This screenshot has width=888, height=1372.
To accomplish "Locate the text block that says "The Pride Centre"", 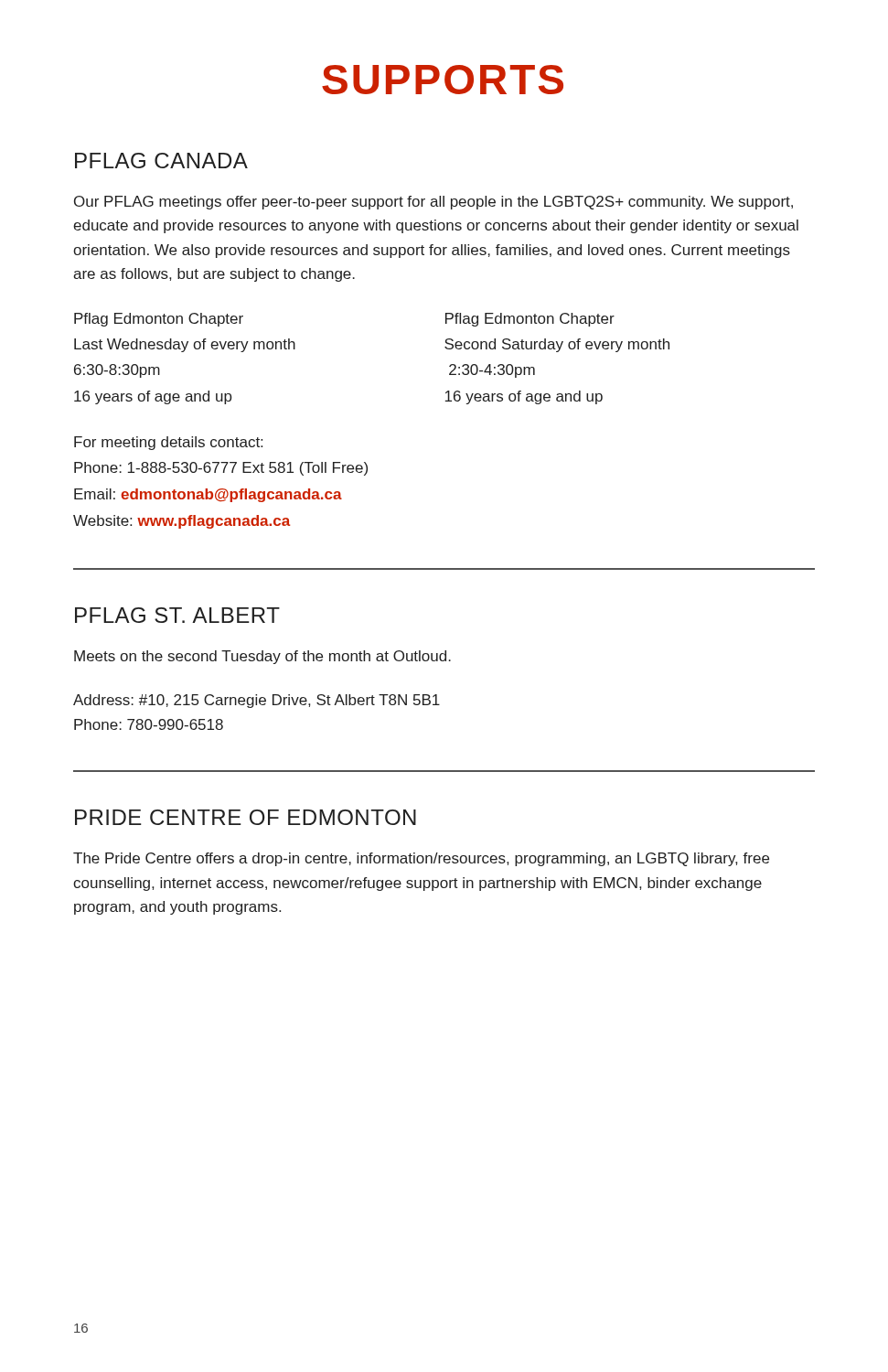I will 422,883.
